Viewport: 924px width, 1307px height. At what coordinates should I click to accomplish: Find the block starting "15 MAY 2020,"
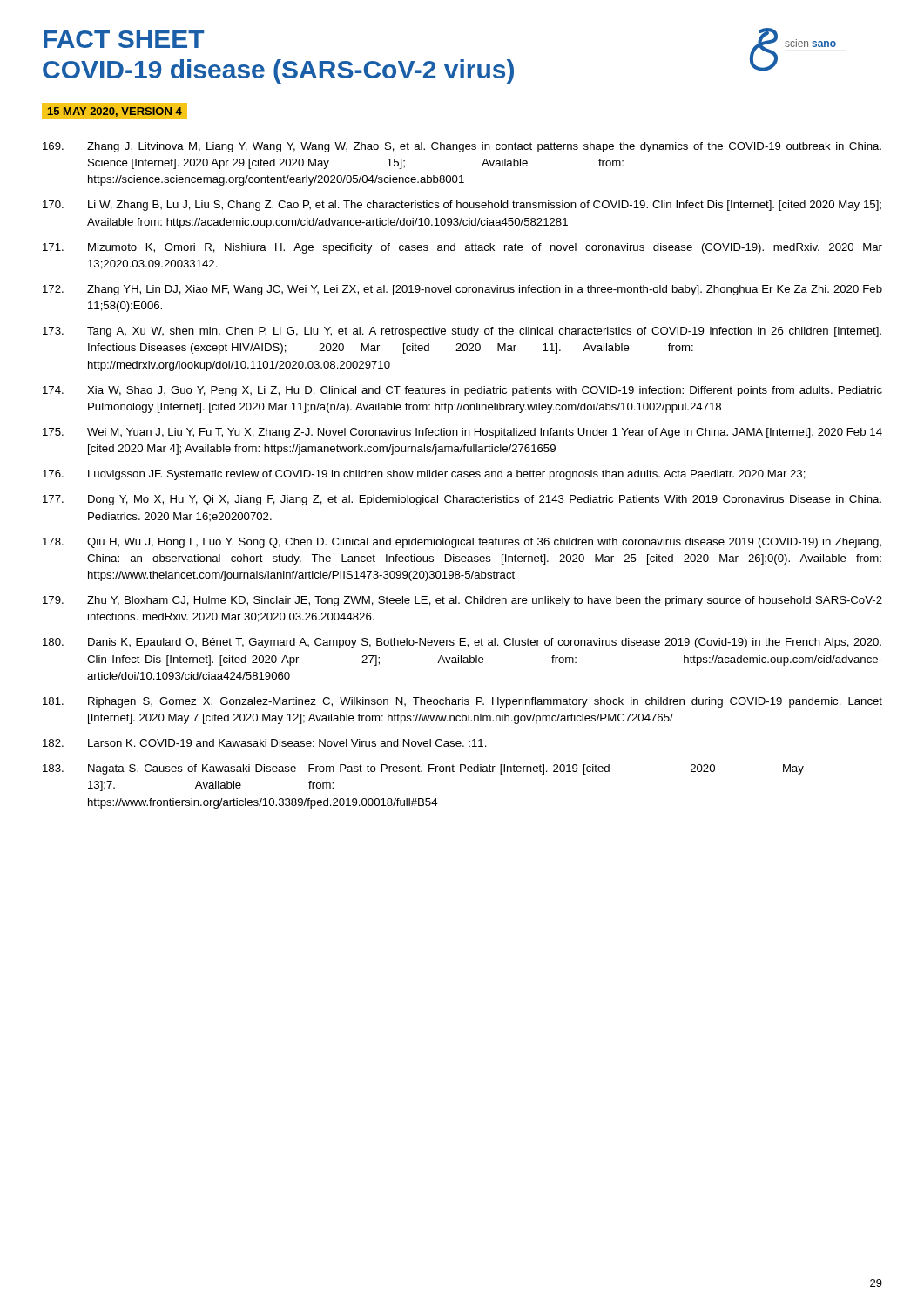[114, 111]
